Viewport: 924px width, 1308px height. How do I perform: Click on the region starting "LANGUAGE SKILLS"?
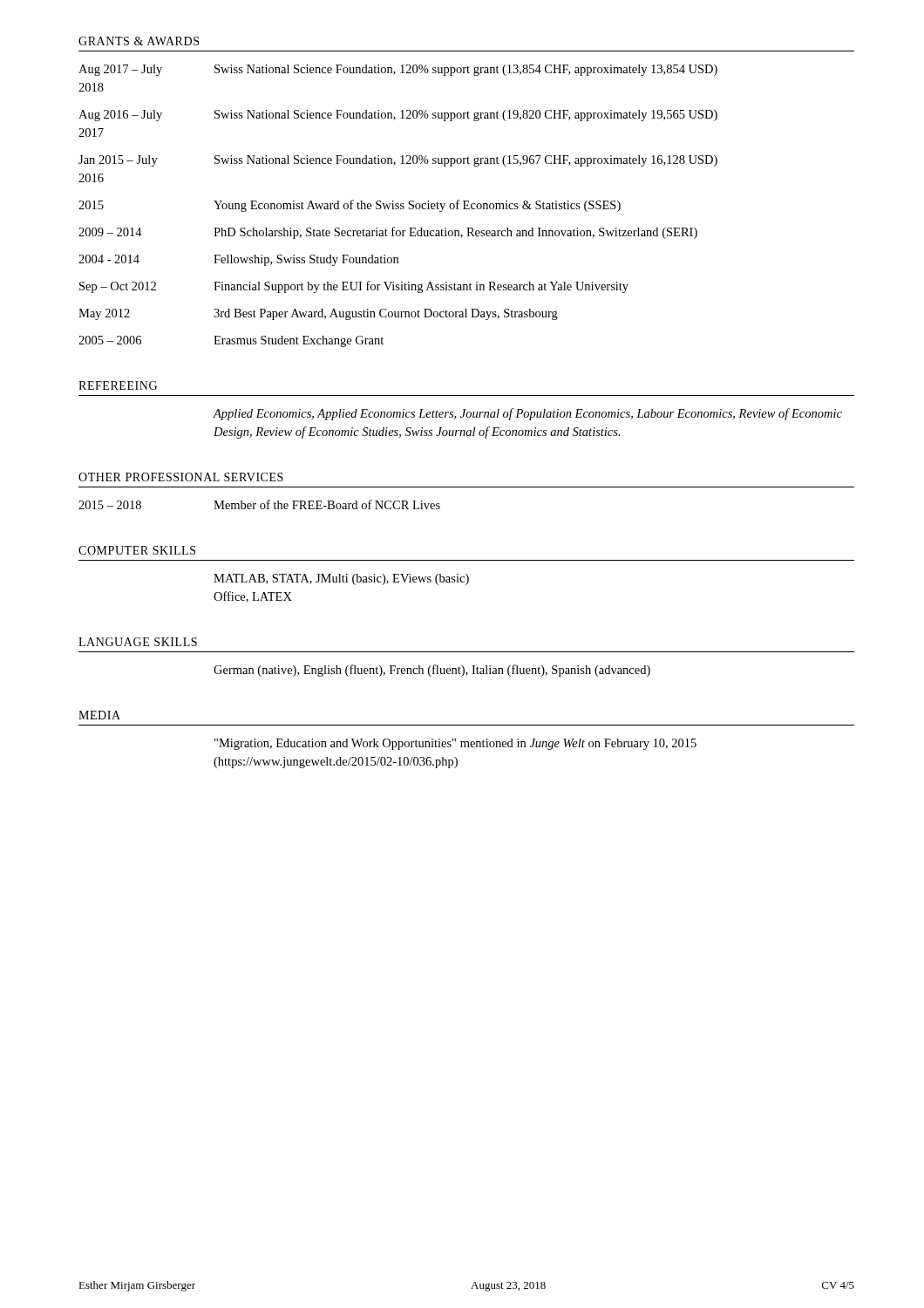466,644
